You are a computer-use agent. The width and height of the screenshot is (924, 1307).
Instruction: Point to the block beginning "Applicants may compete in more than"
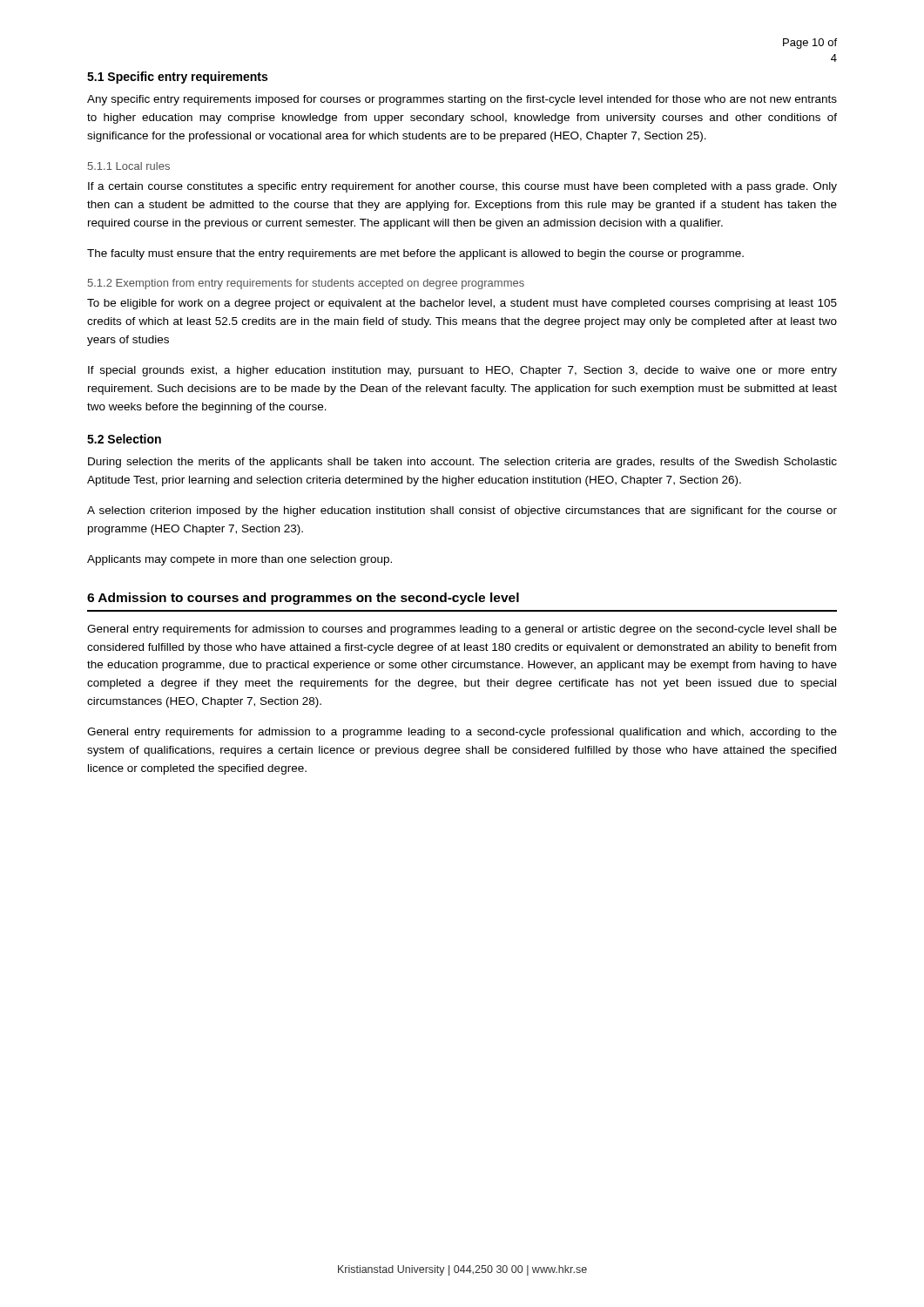pos(240,559)
